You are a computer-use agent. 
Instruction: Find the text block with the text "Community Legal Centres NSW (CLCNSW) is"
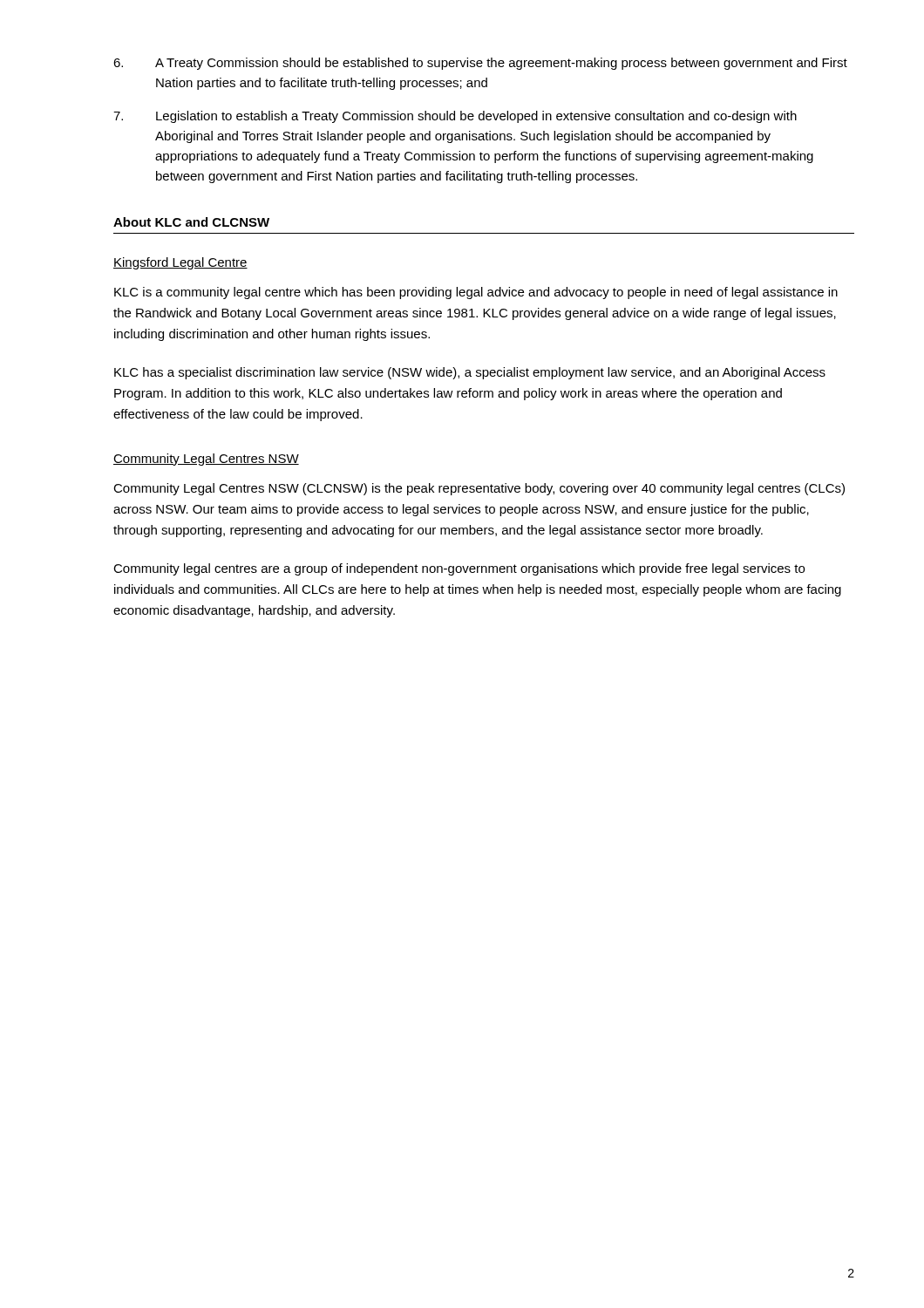click(x=479, y=508)
